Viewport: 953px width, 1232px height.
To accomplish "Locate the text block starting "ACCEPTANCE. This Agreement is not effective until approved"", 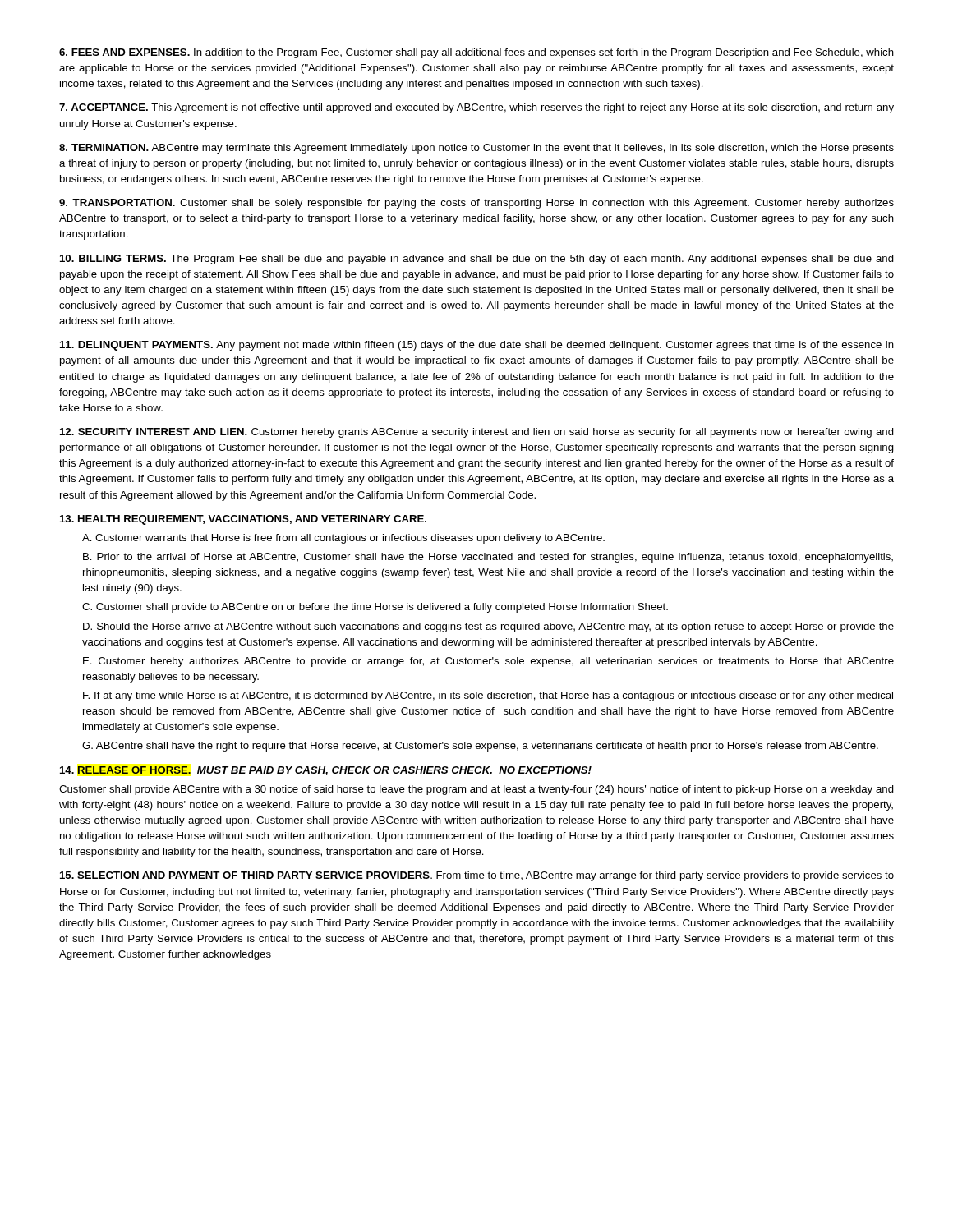I will [x=476, y=115].
